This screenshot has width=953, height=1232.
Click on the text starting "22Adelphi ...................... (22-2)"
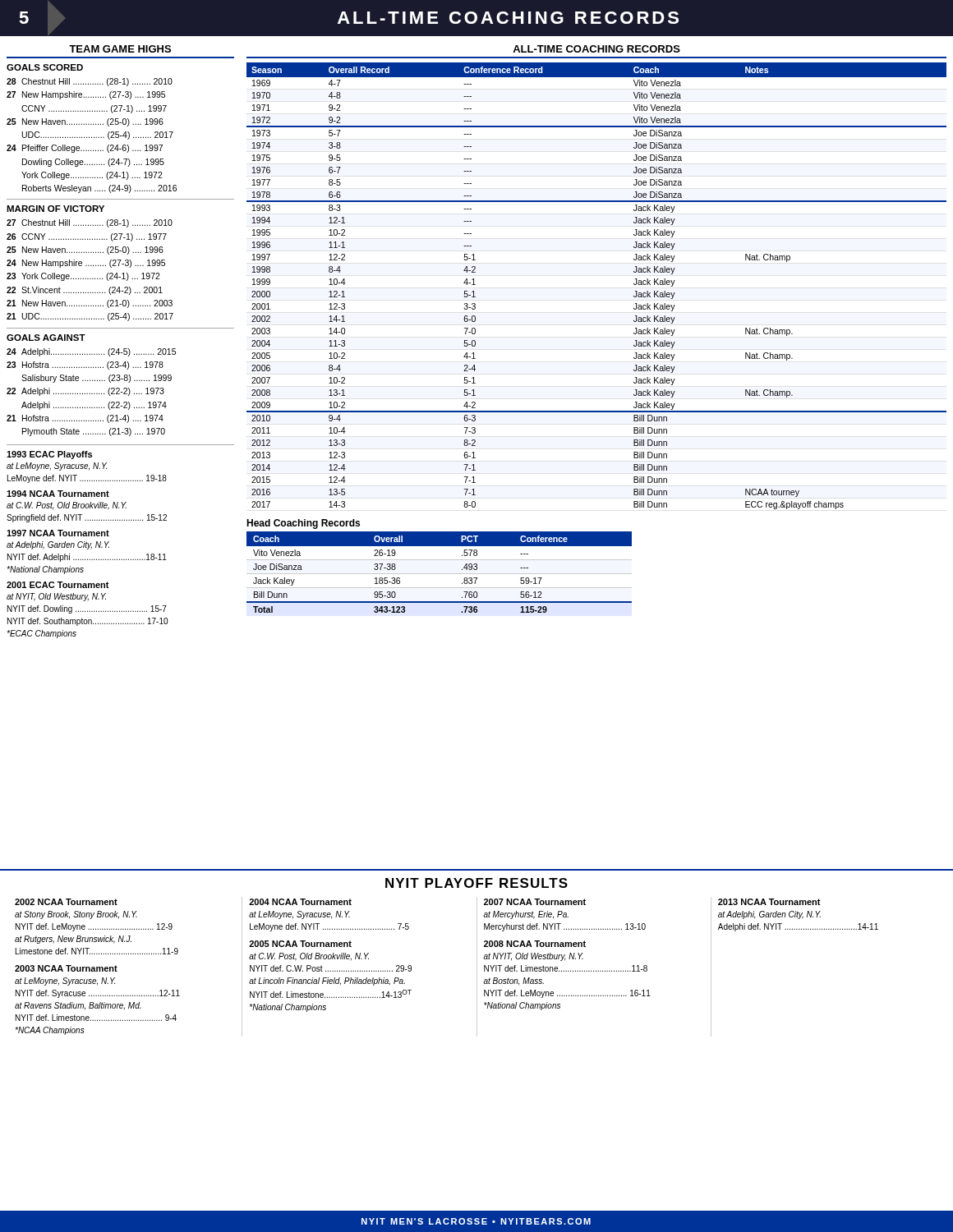pos(120,391)
